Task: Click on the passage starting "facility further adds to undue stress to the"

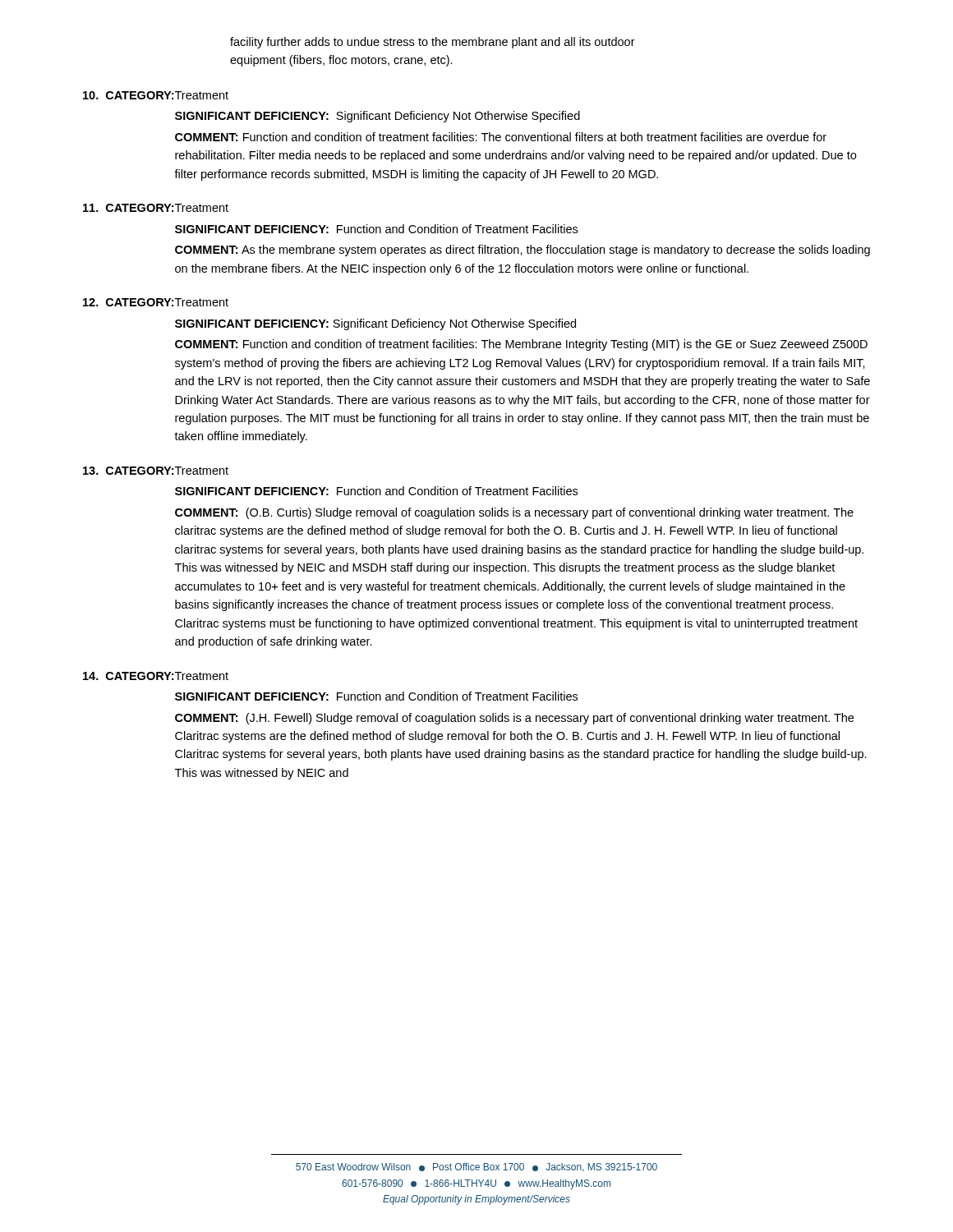Action: coord(432,51)
